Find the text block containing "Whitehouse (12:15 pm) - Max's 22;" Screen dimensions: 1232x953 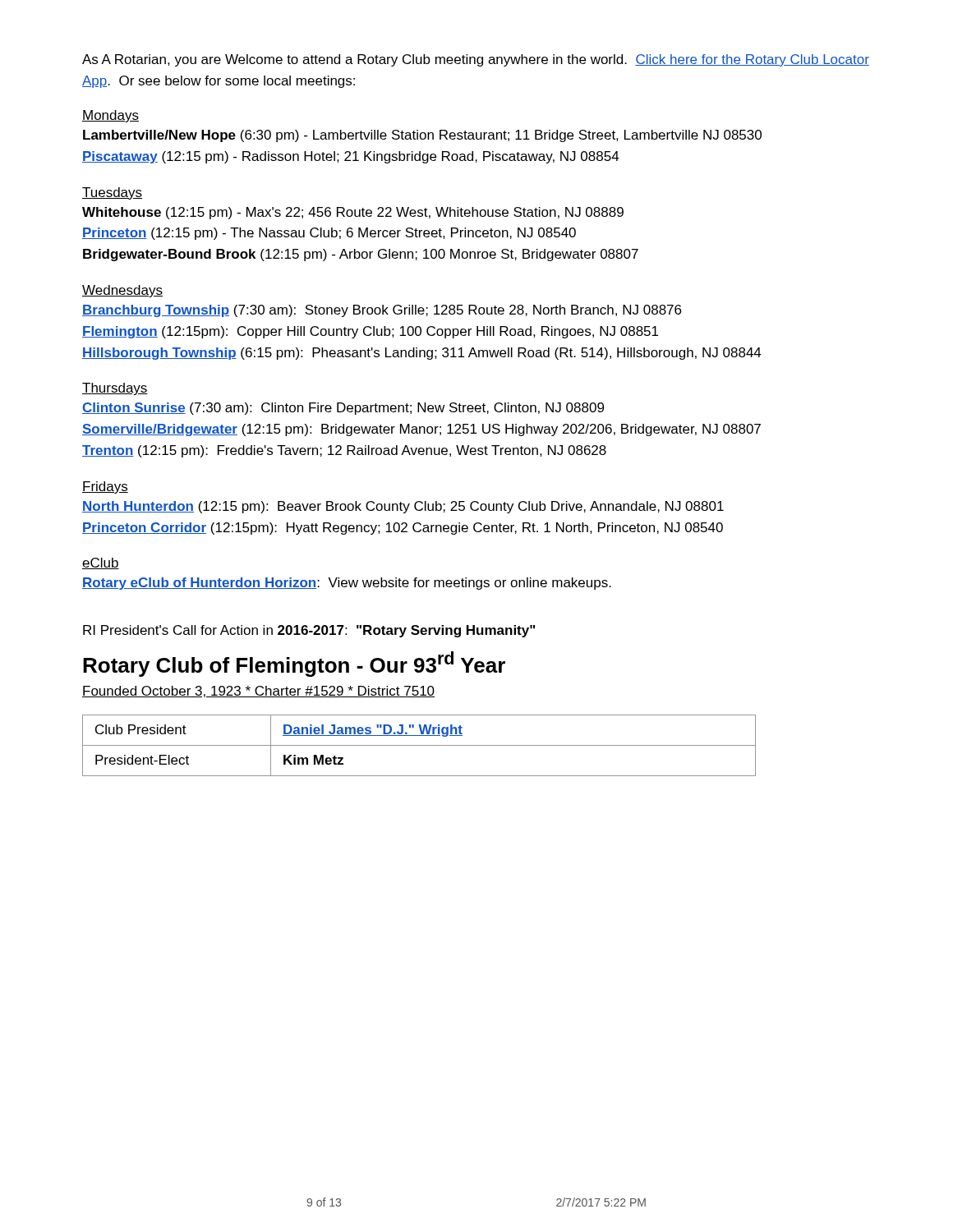[353, 212]
